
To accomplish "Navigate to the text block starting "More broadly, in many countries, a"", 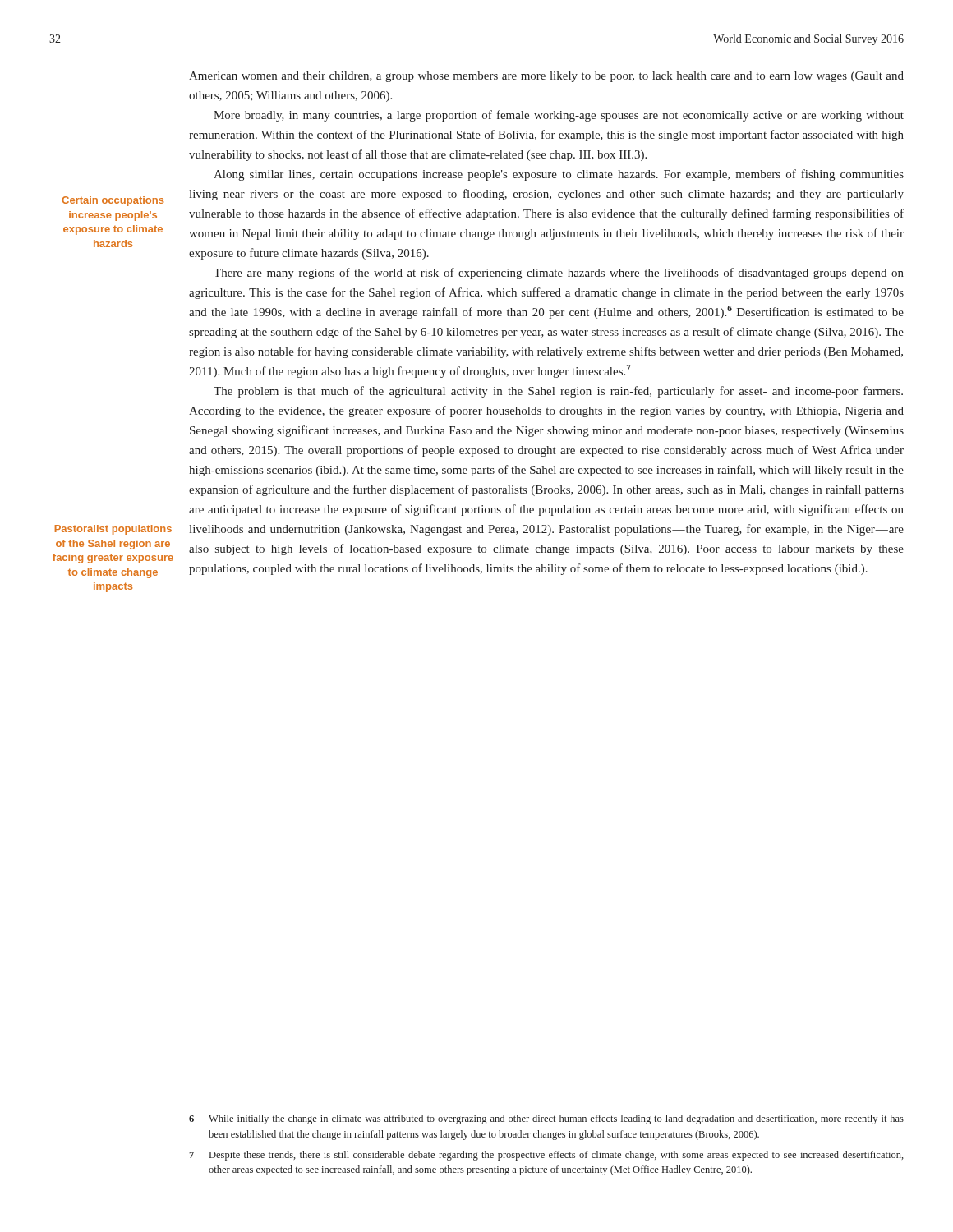I will (546, 135).
